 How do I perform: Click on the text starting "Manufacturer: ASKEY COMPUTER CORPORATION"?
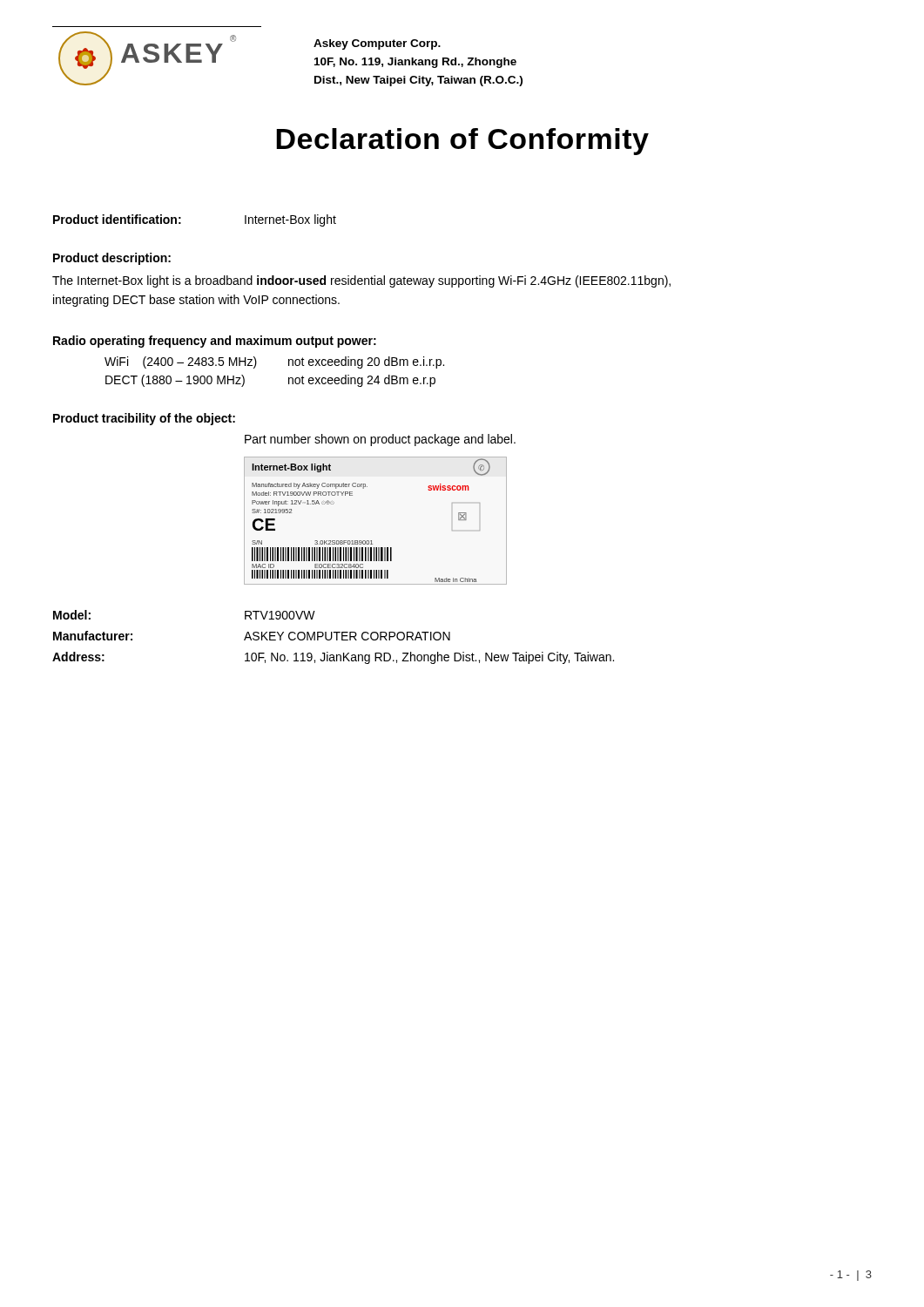[x=252, y=636]
